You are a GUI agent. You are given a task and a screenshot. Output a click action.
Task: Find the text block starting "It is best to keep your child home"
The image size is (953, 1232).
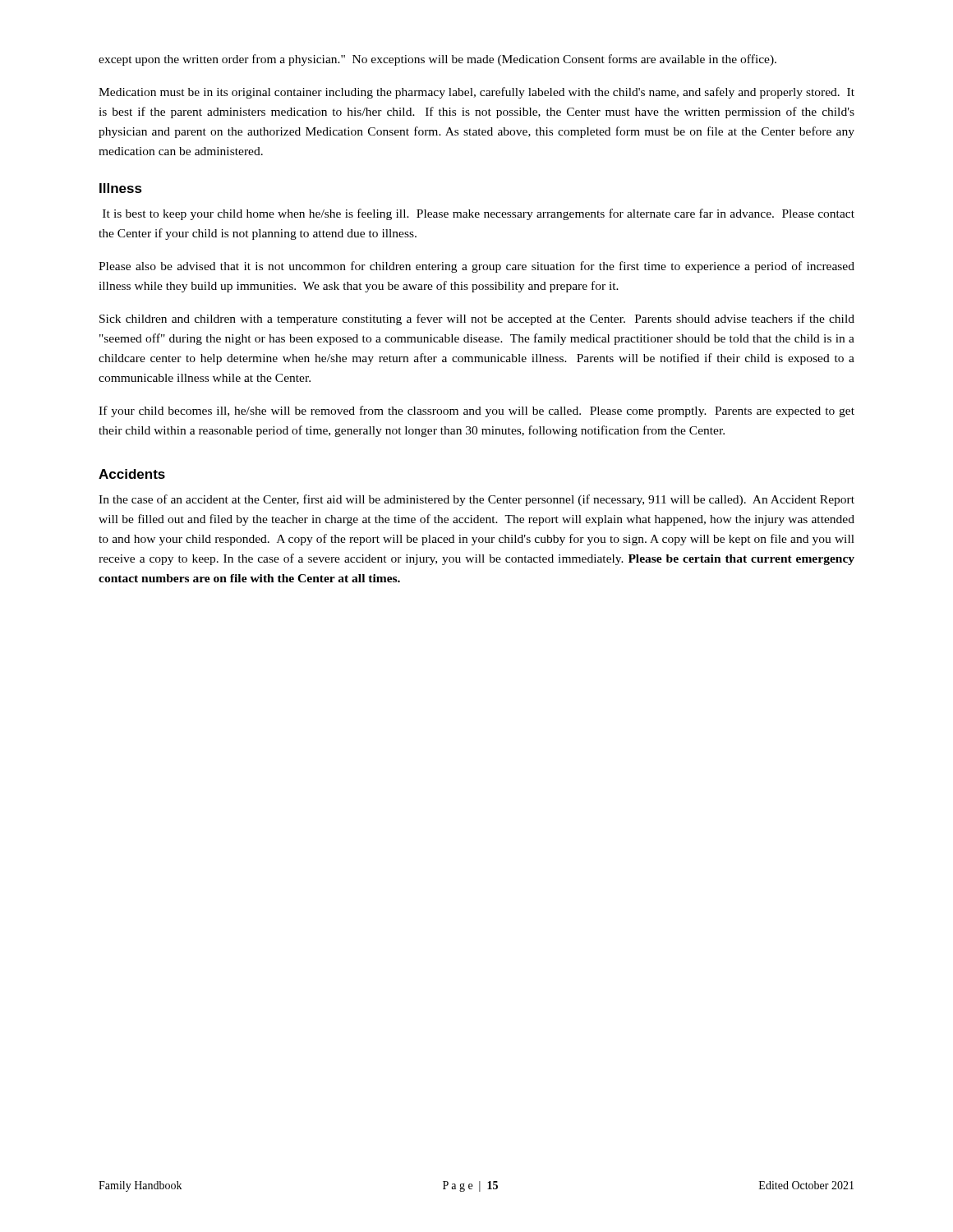point(476,223)
